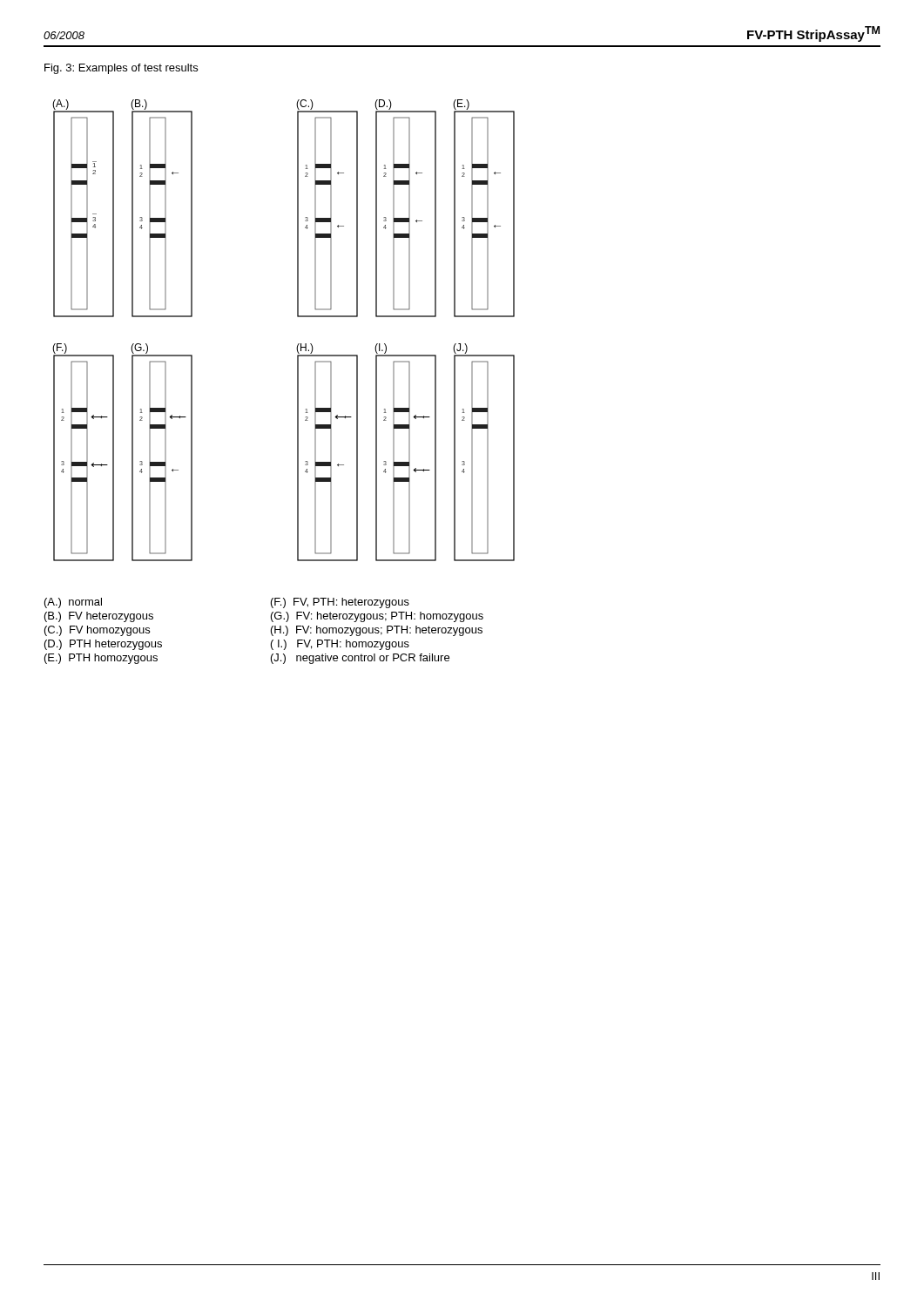Select the illustration
This screenshot has width=924, height=1307.
pos(462,331)
